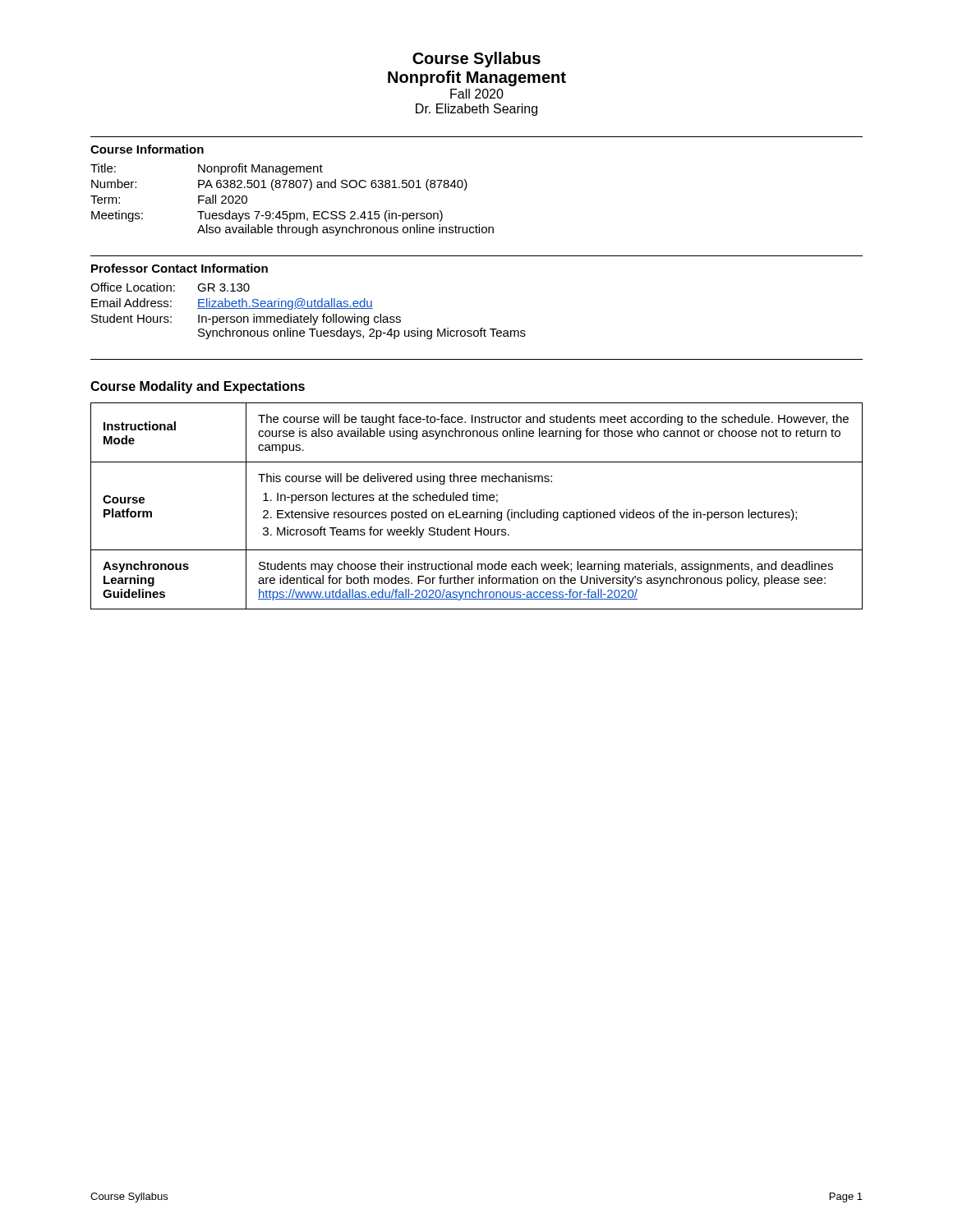
Task: Point to the passage starting "Professor Contact Information Office Location:"
Action: pos(180,268)
